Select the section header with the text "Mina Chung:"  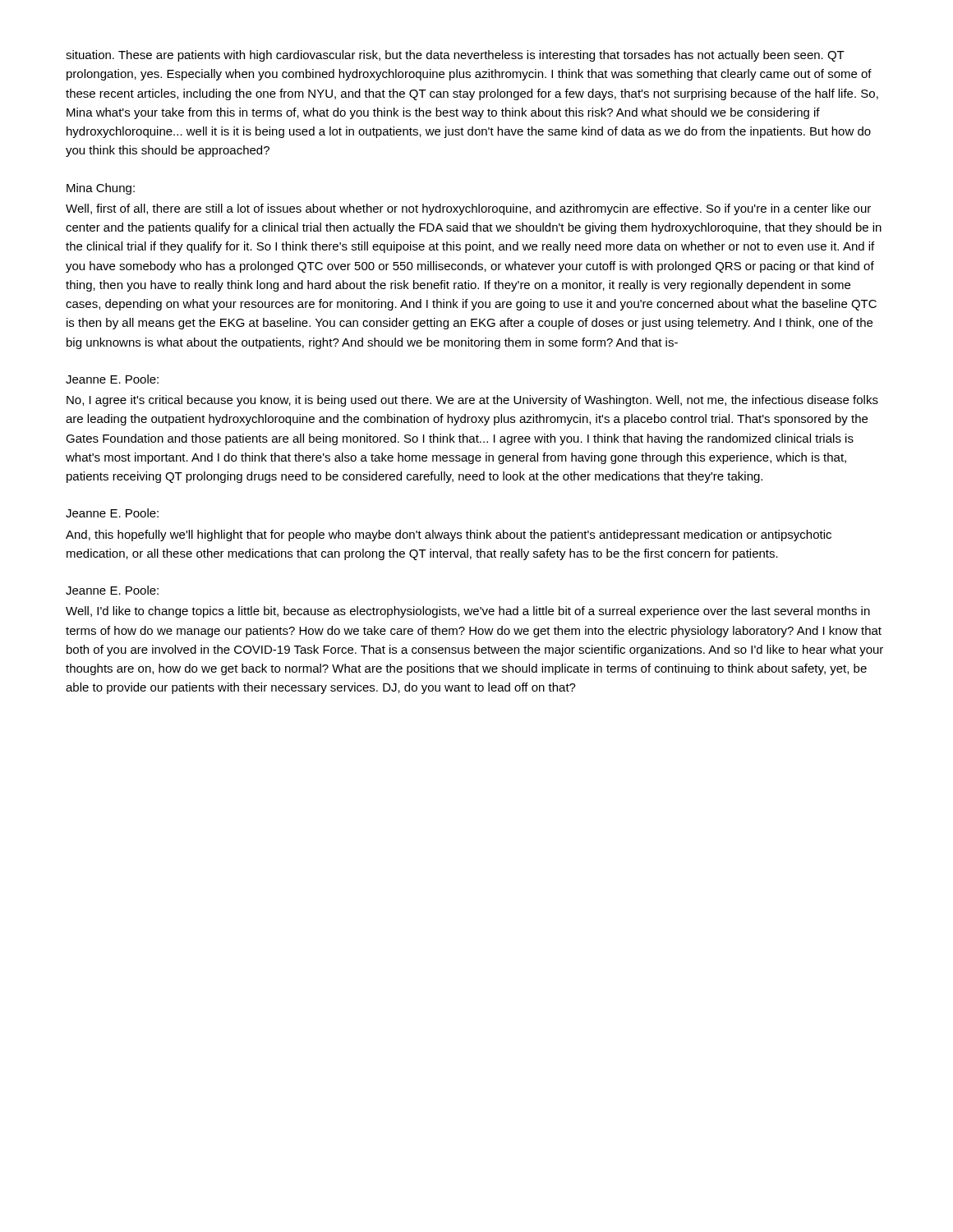point(101,187)
